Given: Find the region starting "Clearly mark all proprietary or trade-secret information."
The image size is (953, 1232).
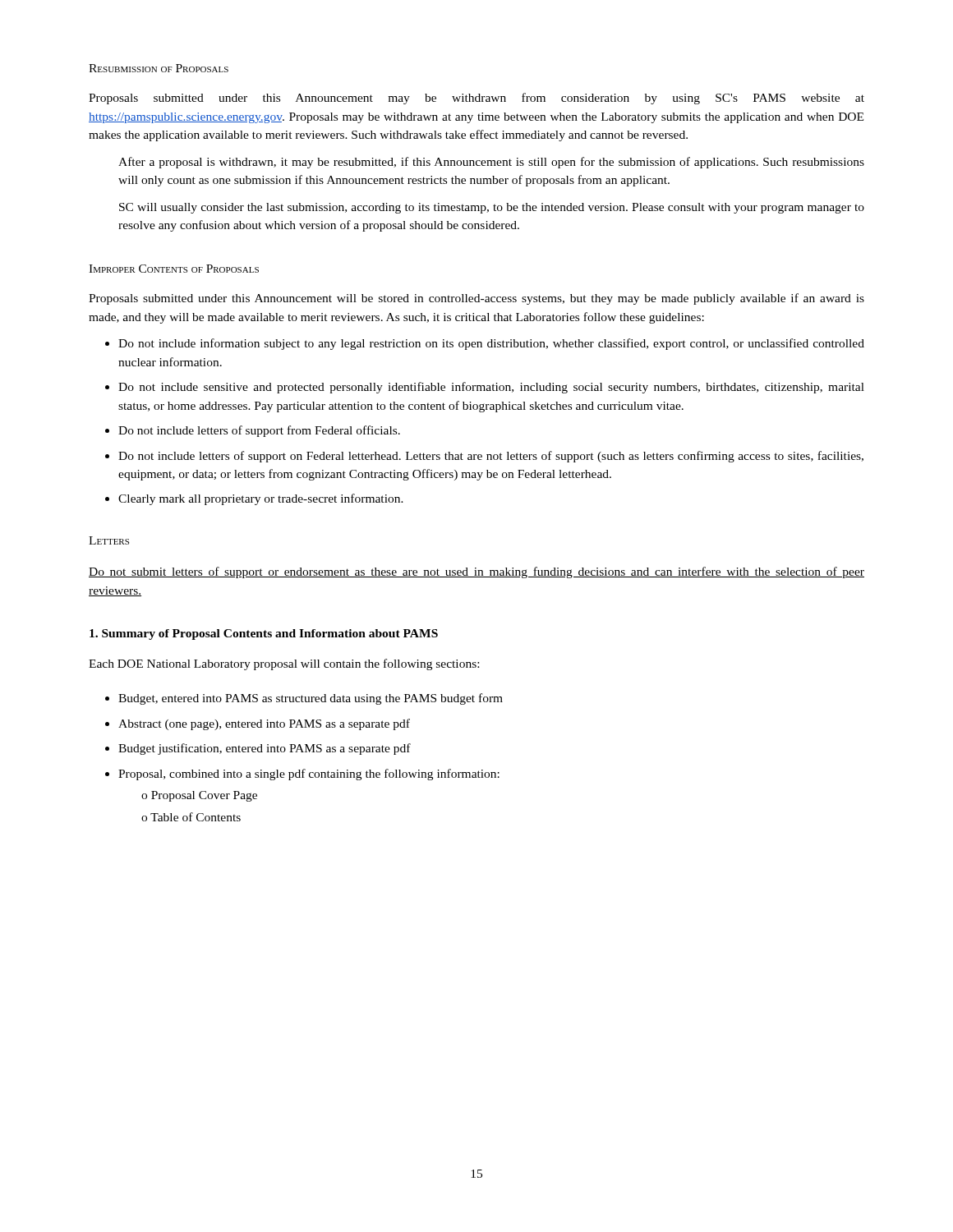Looking at the screenshot, I should pos(261,499).
